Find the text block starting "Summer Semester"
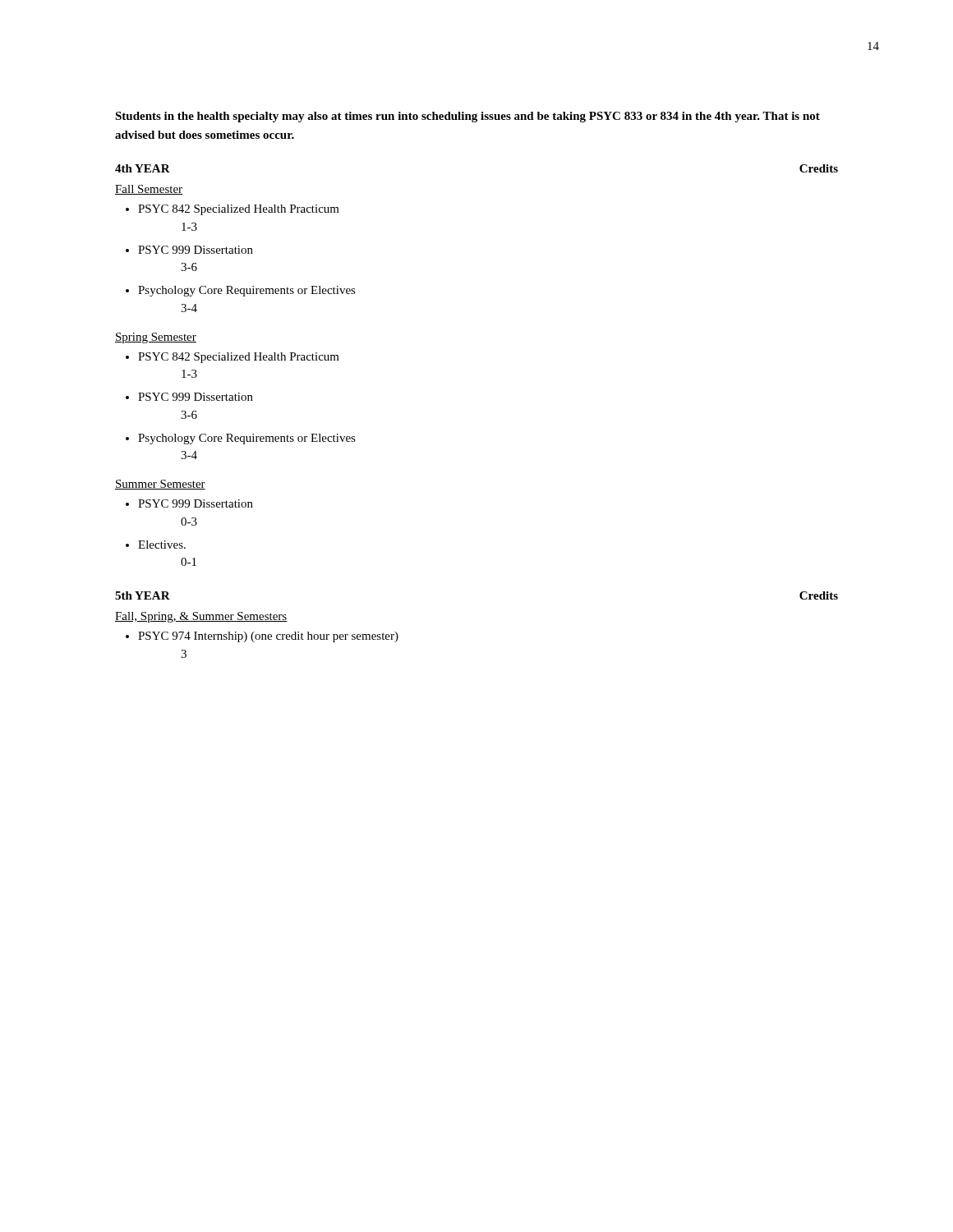This screenshot has height=1232, width=953. tap(160, 484)
